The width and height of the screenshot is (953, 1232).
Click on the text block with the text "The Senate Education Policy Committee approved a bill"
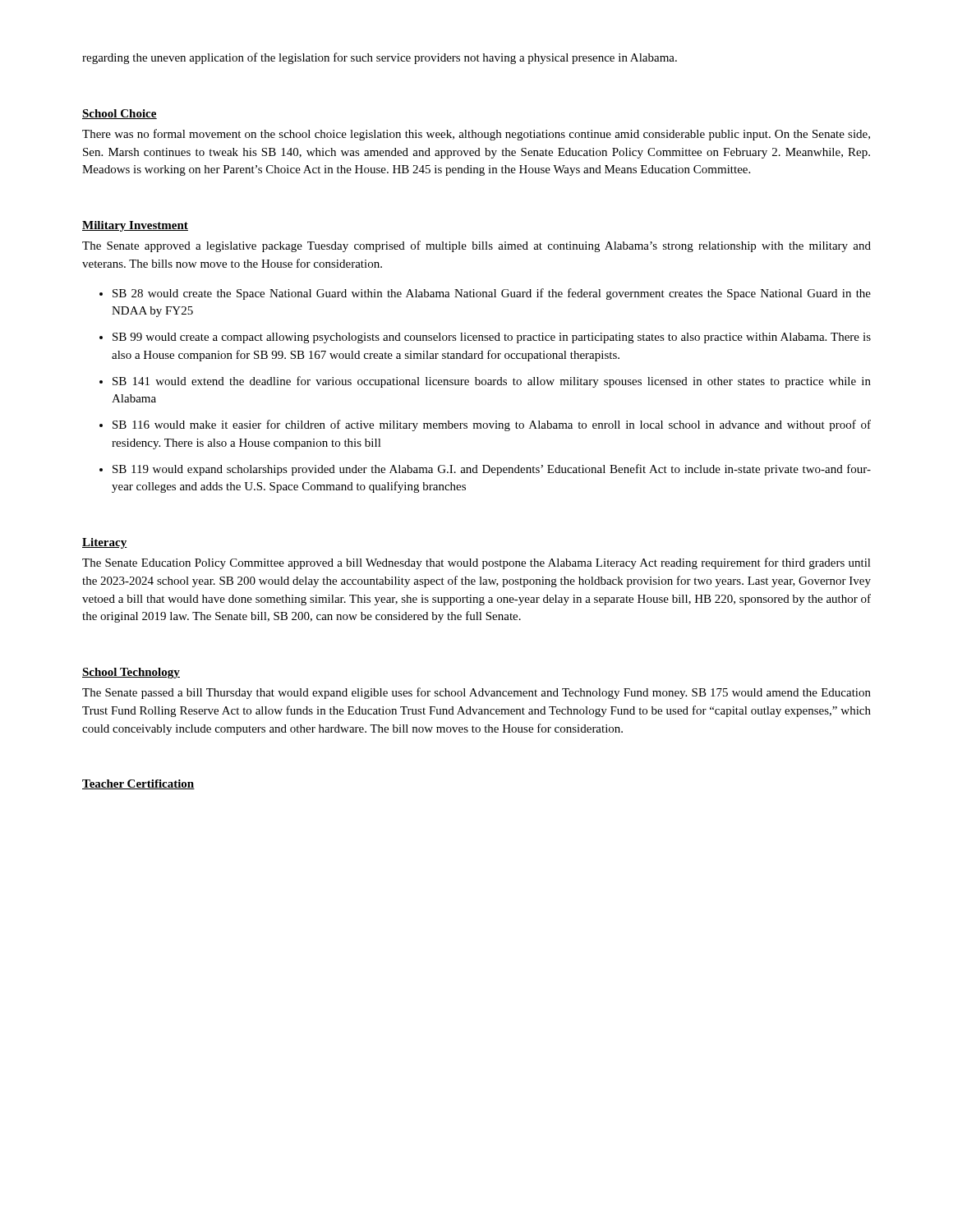tap(476, 589)
